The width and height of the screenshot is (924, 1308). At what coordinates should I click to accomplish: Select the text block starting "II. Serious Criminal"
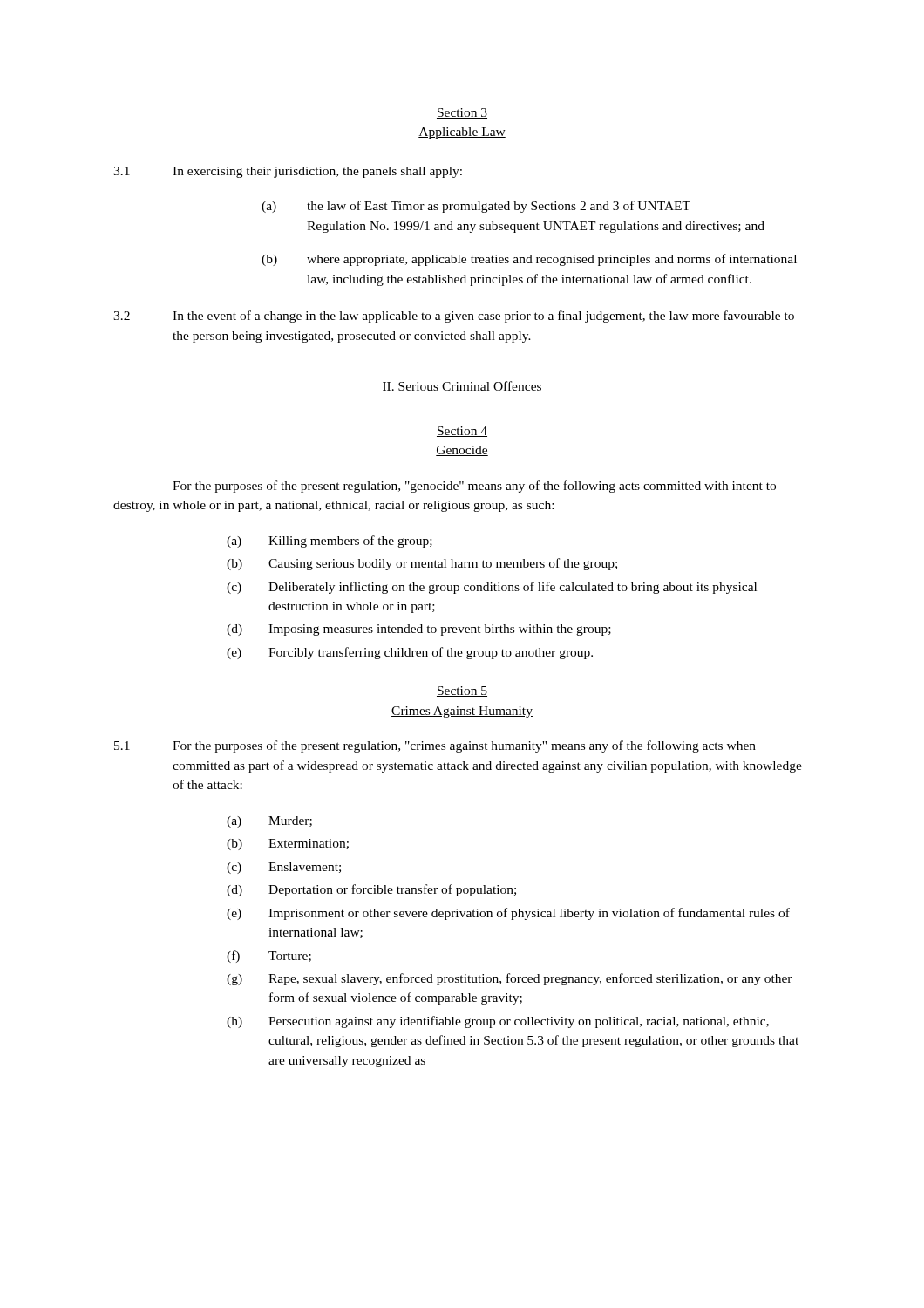click(462, 386)
